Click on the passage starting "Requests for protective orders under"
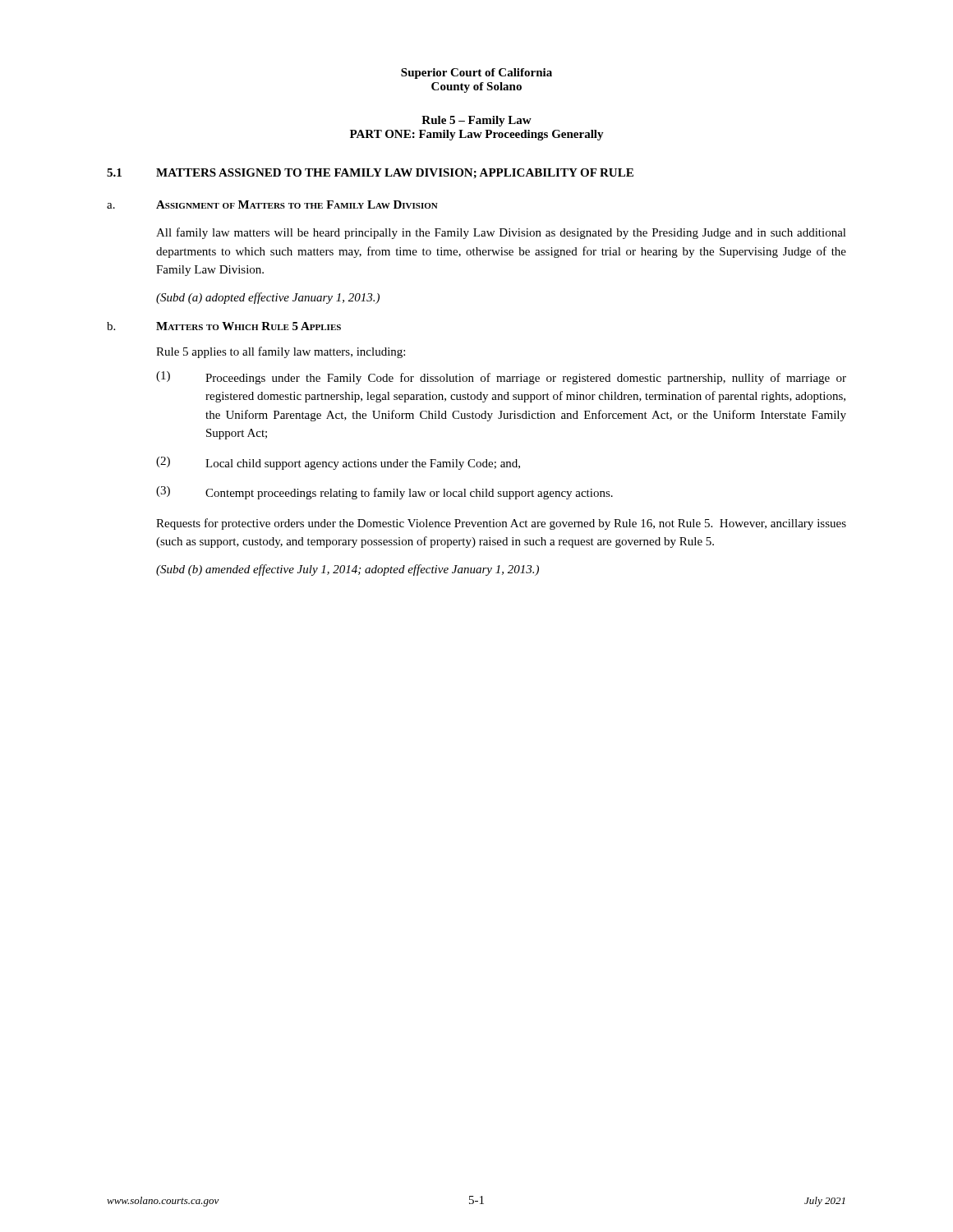Viewport: 953px width, 1232px height. [501, 532]
